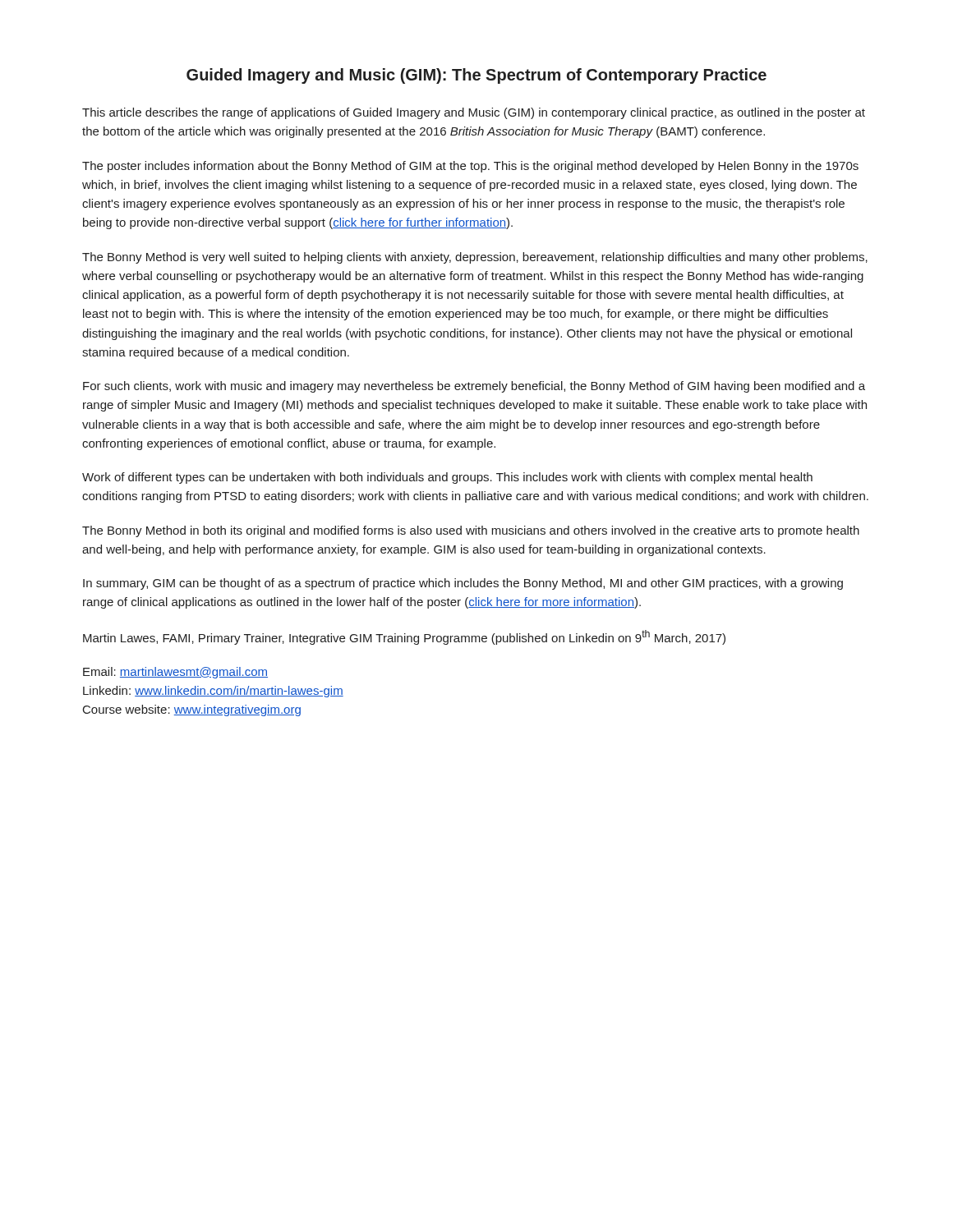The height and width of the screenshot is (1232, 953).
Task: Click on the text block that says "For such clients, work"
Action: (475, 414)
